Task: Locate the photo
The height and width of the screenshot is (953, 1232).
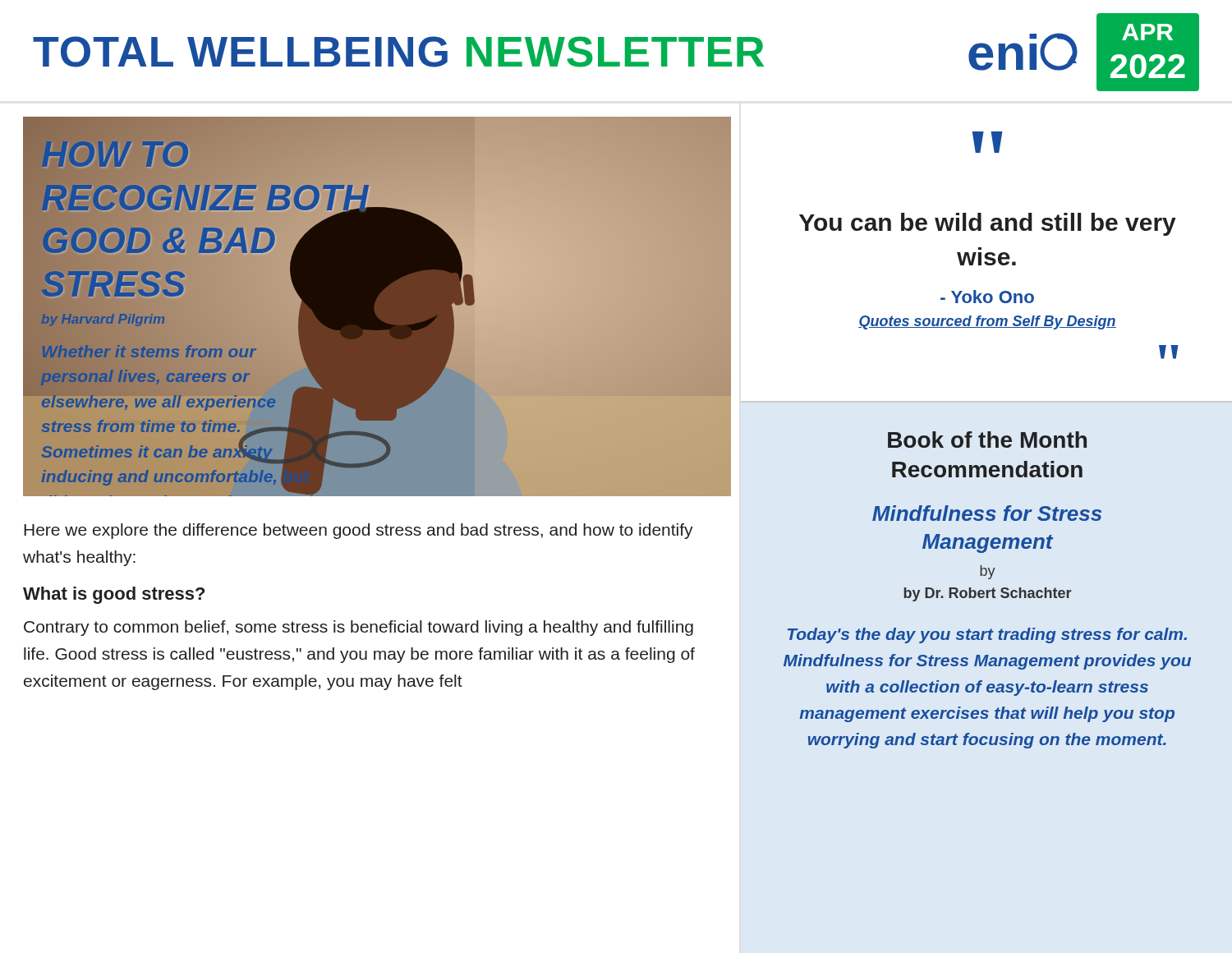Action: click(377, 306)
